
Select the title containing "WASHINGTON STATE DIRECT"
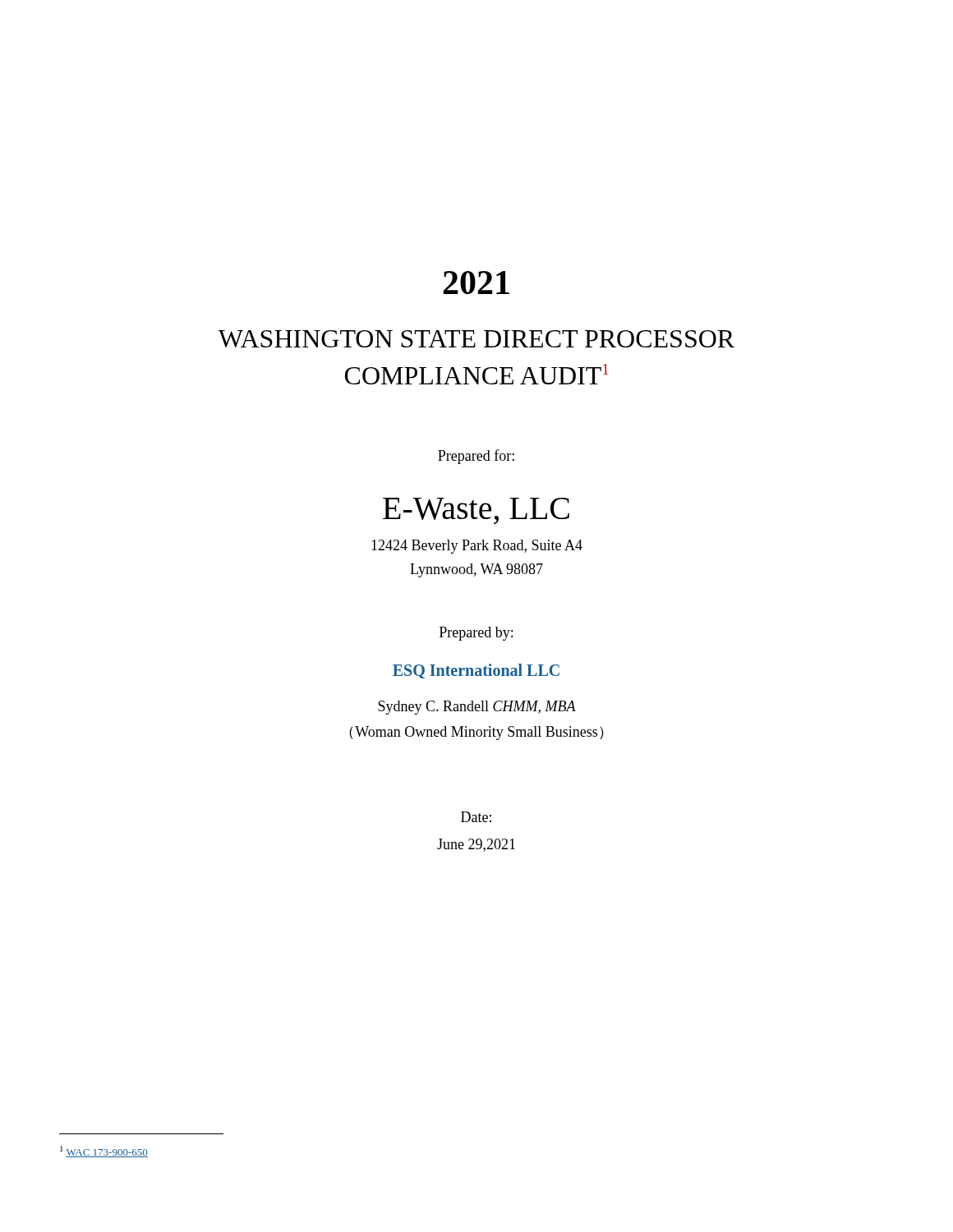tap(476, 357)
